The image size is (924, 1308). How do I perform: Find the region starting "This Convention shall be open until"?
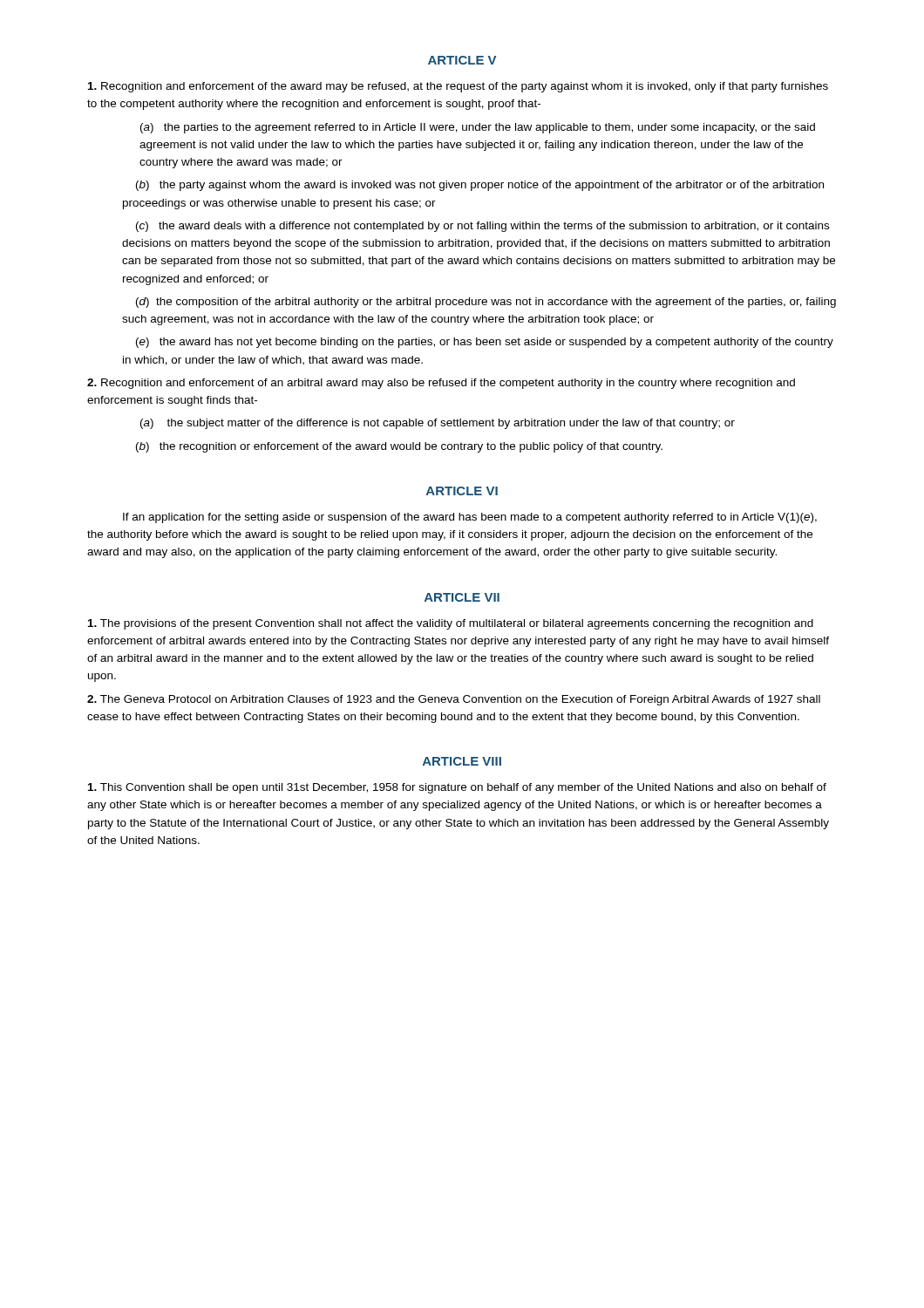(x=458, y=814)
